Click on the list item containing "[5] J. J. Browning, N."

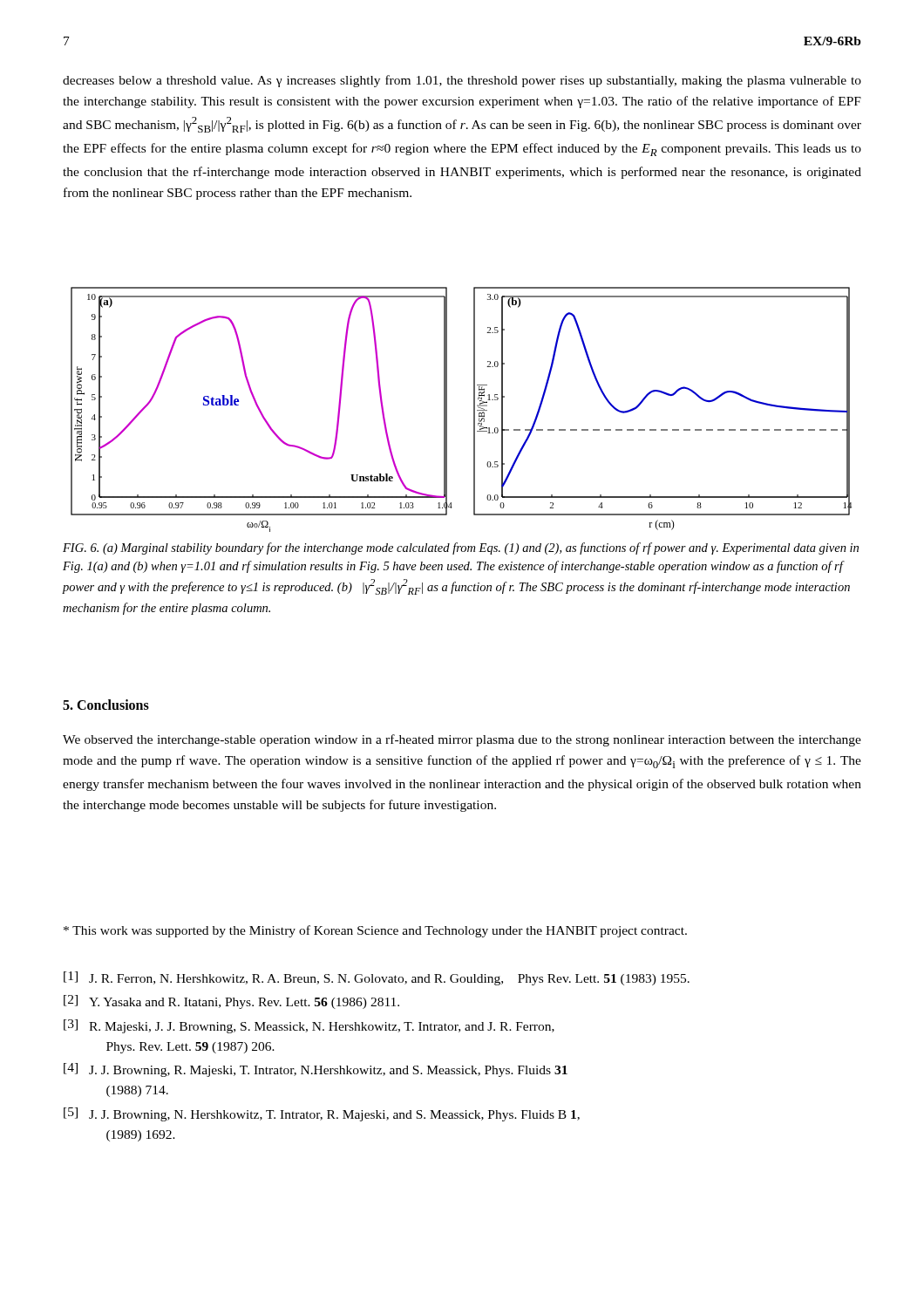(x=462, y=1124)
